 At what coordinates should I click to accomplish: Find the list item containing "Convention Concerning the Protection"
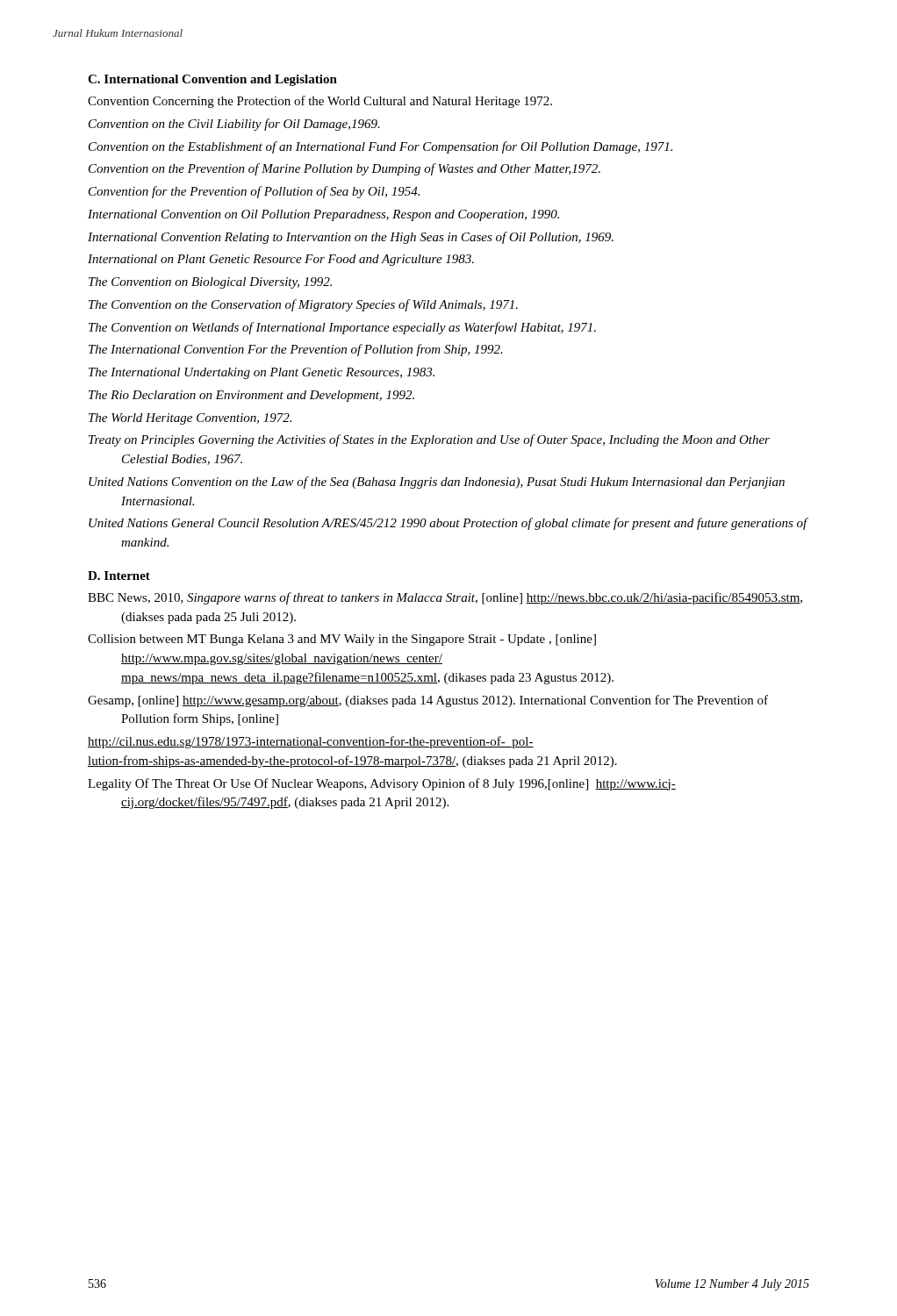320,101
